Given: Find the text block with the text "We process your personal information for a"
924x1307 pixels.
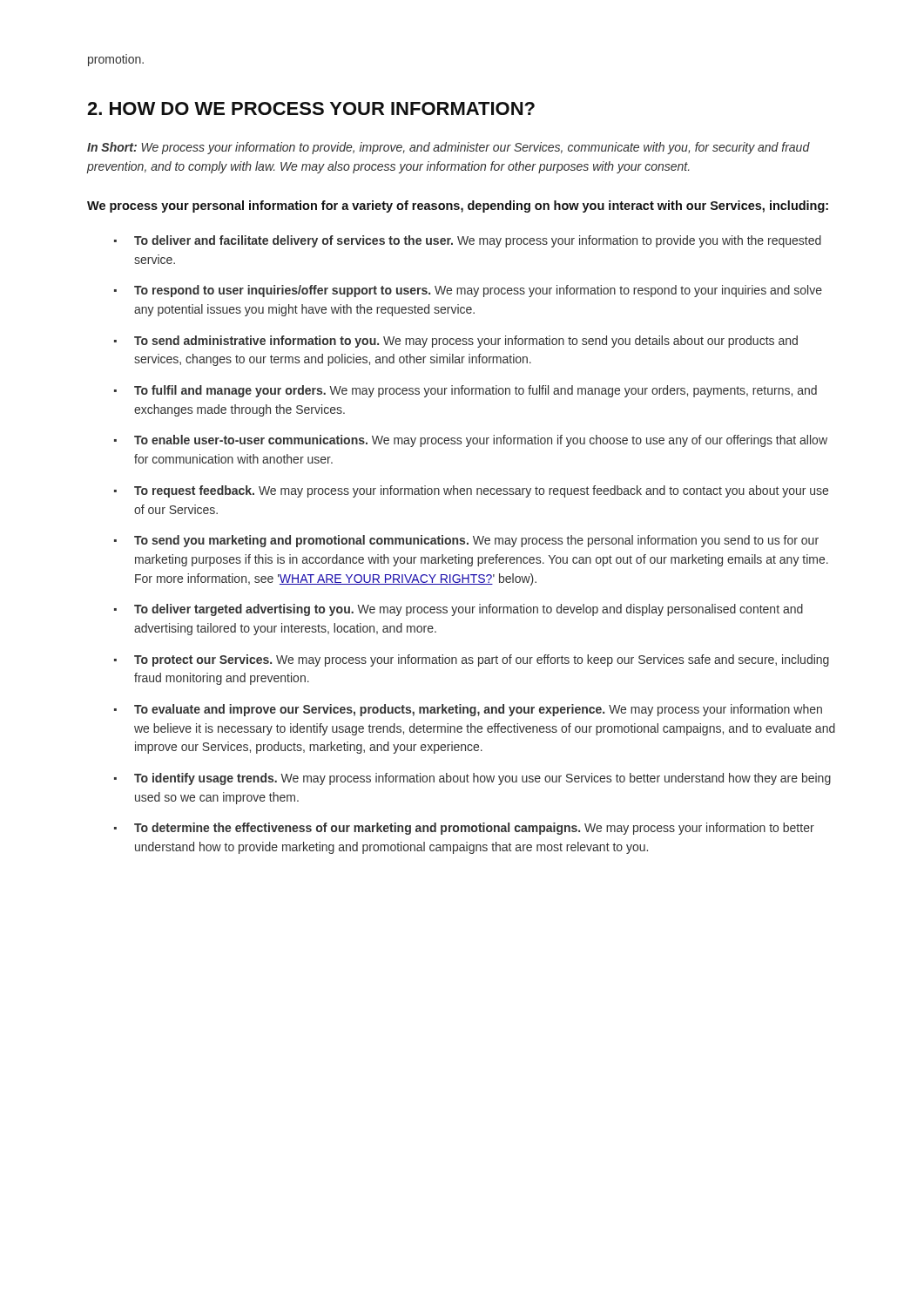Looking at the screenshot, I should click(x=458, y=205).
